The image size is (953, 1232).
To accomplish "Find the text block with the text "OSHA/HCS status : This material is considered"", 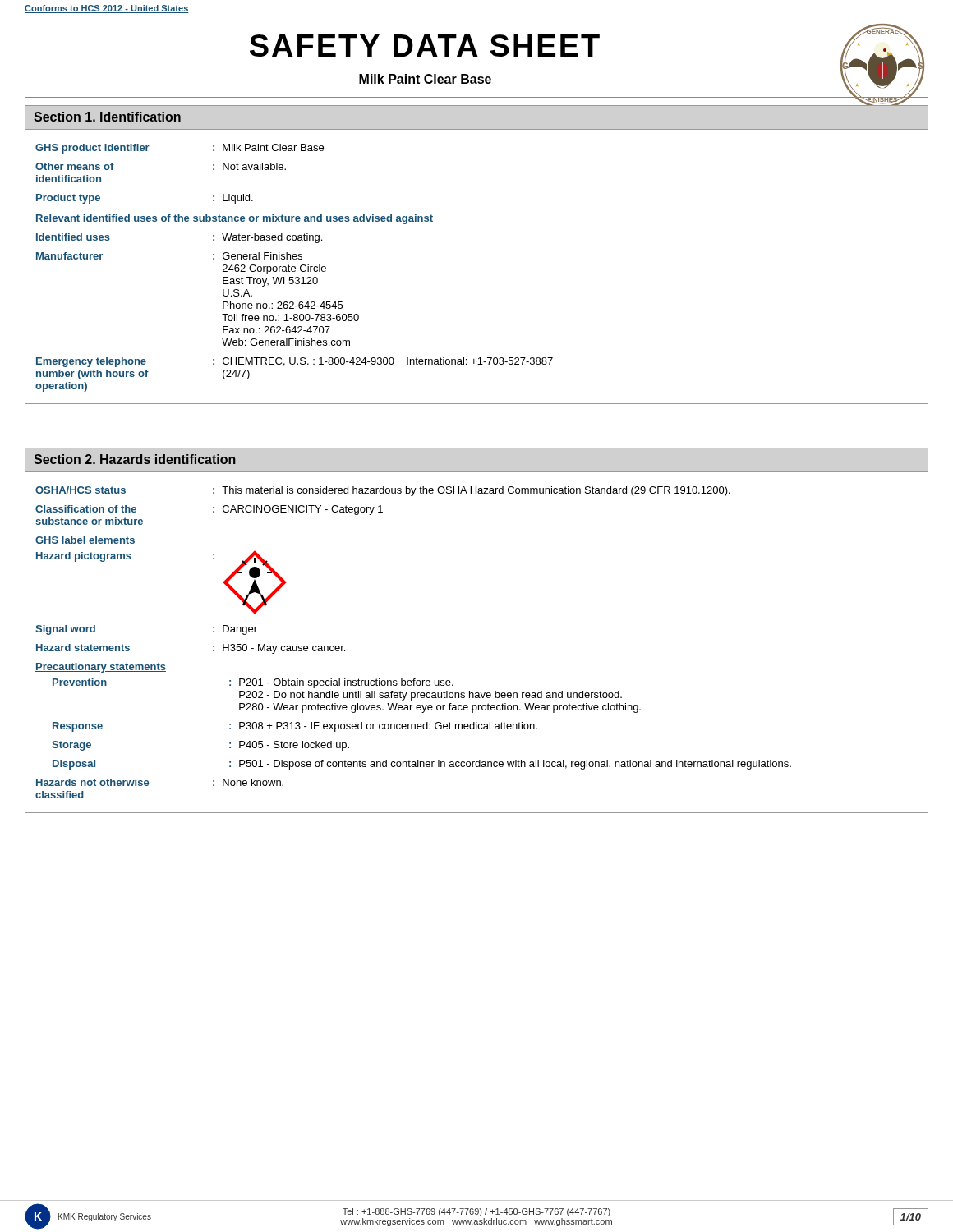I will point(383,490).
